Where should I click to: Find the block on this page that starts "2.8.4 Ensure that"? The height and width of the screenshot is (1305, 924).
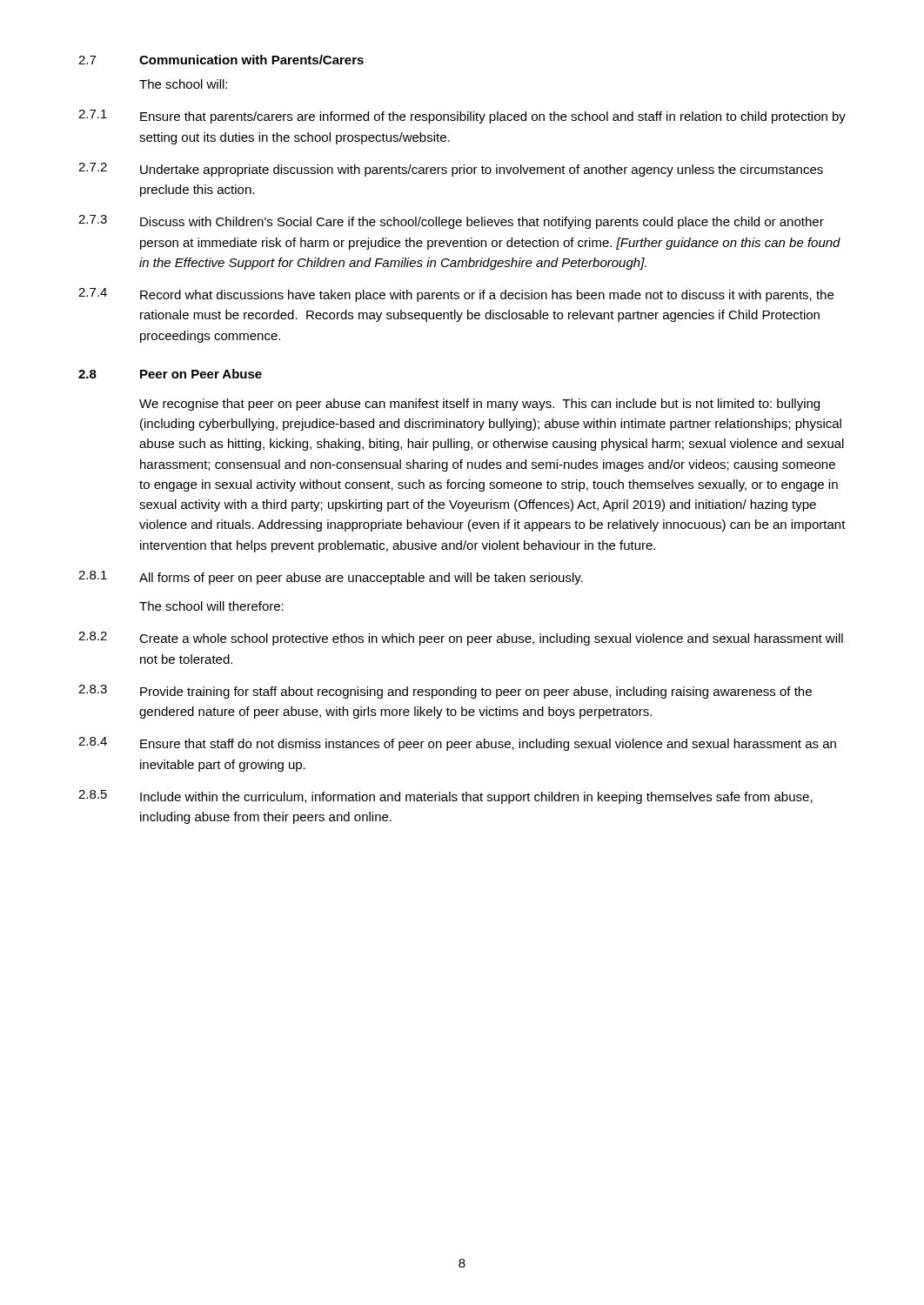click(x=462, y=754)
